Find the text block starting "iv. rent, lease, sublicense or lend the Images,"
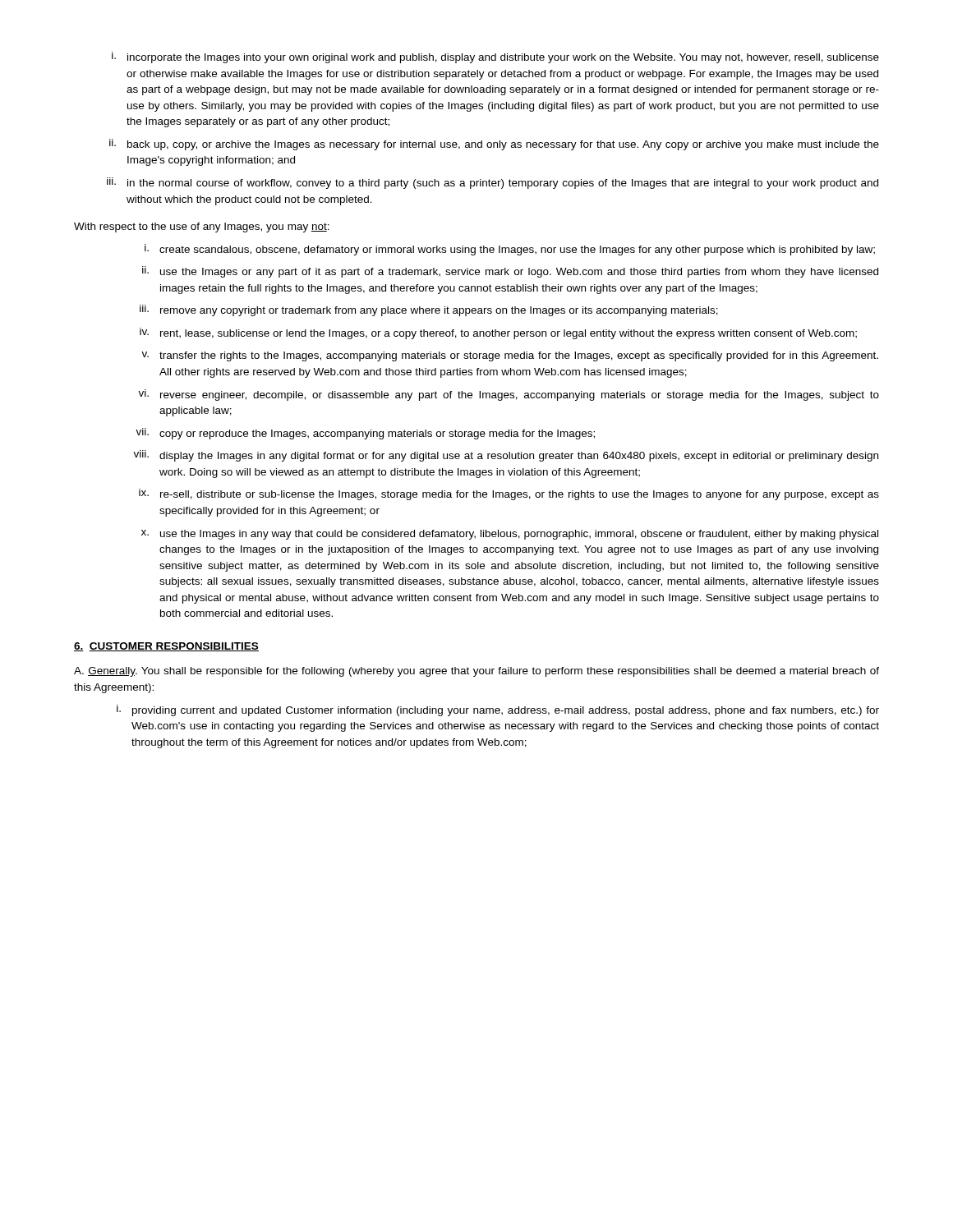This screenshot has width=953, height=1232. click(x=493, y=333)
